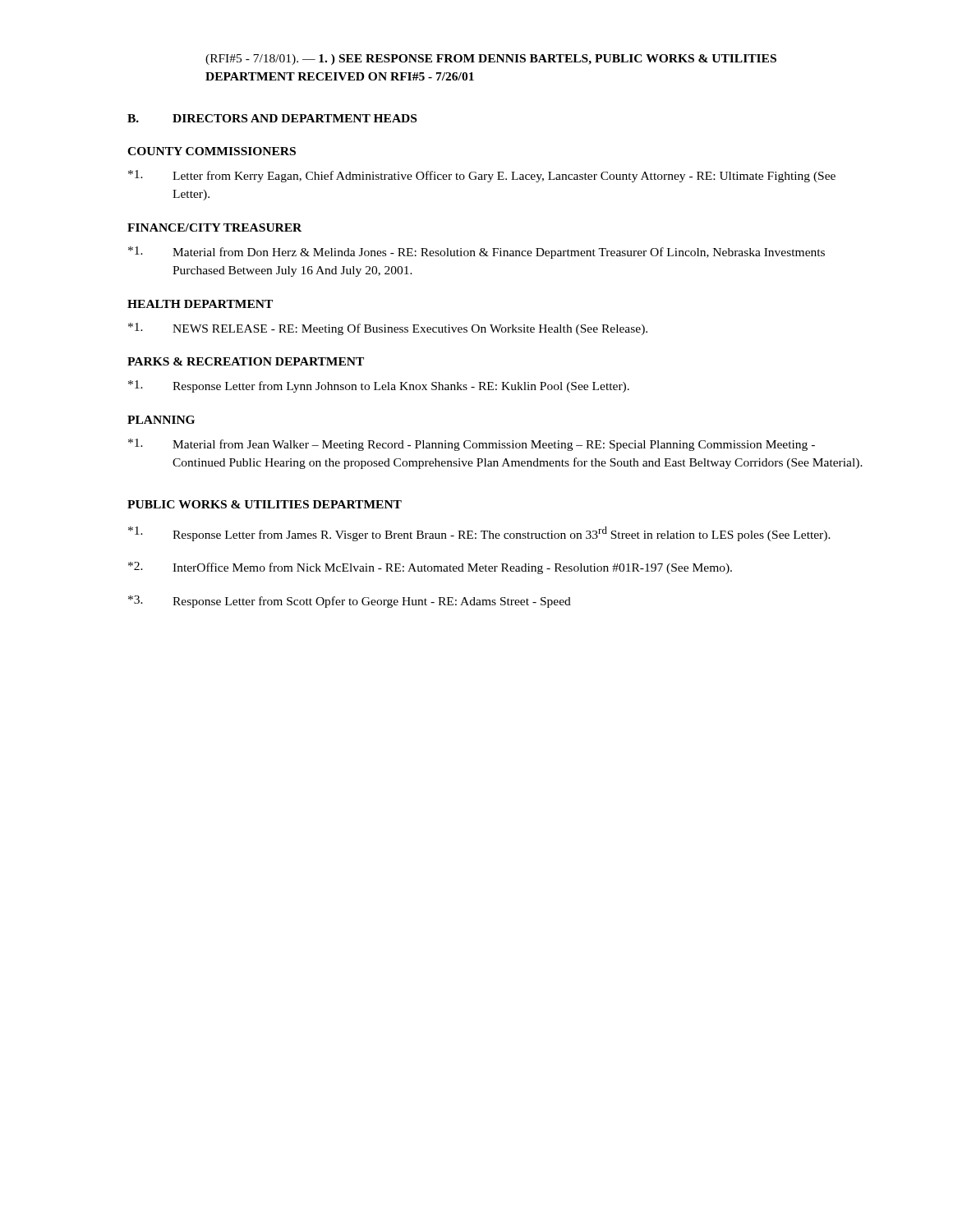Select the list item with the text "*2. InterOffice Memo from Nick McElvain -"

430,568
